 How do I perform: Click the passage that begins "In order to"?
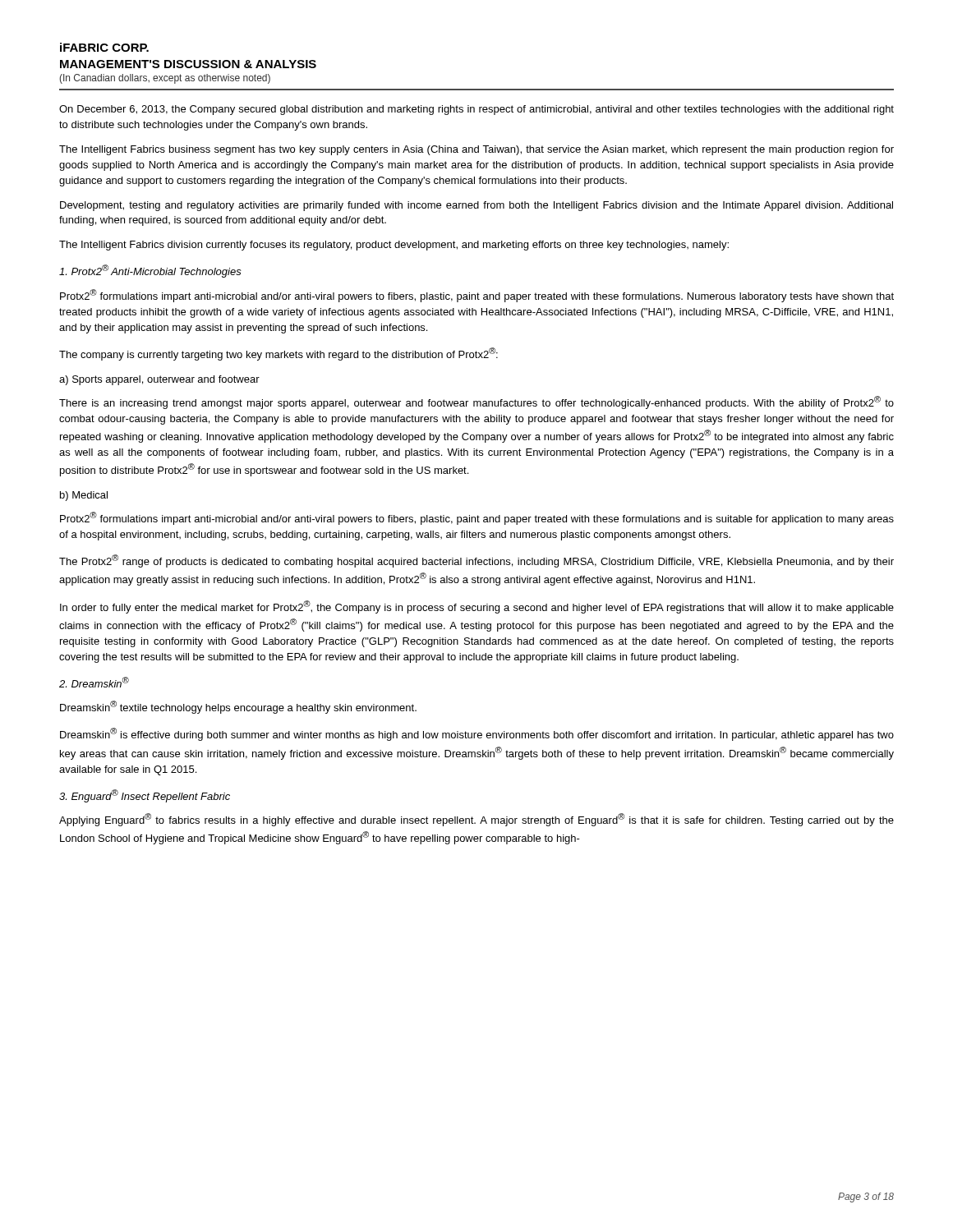476,631
